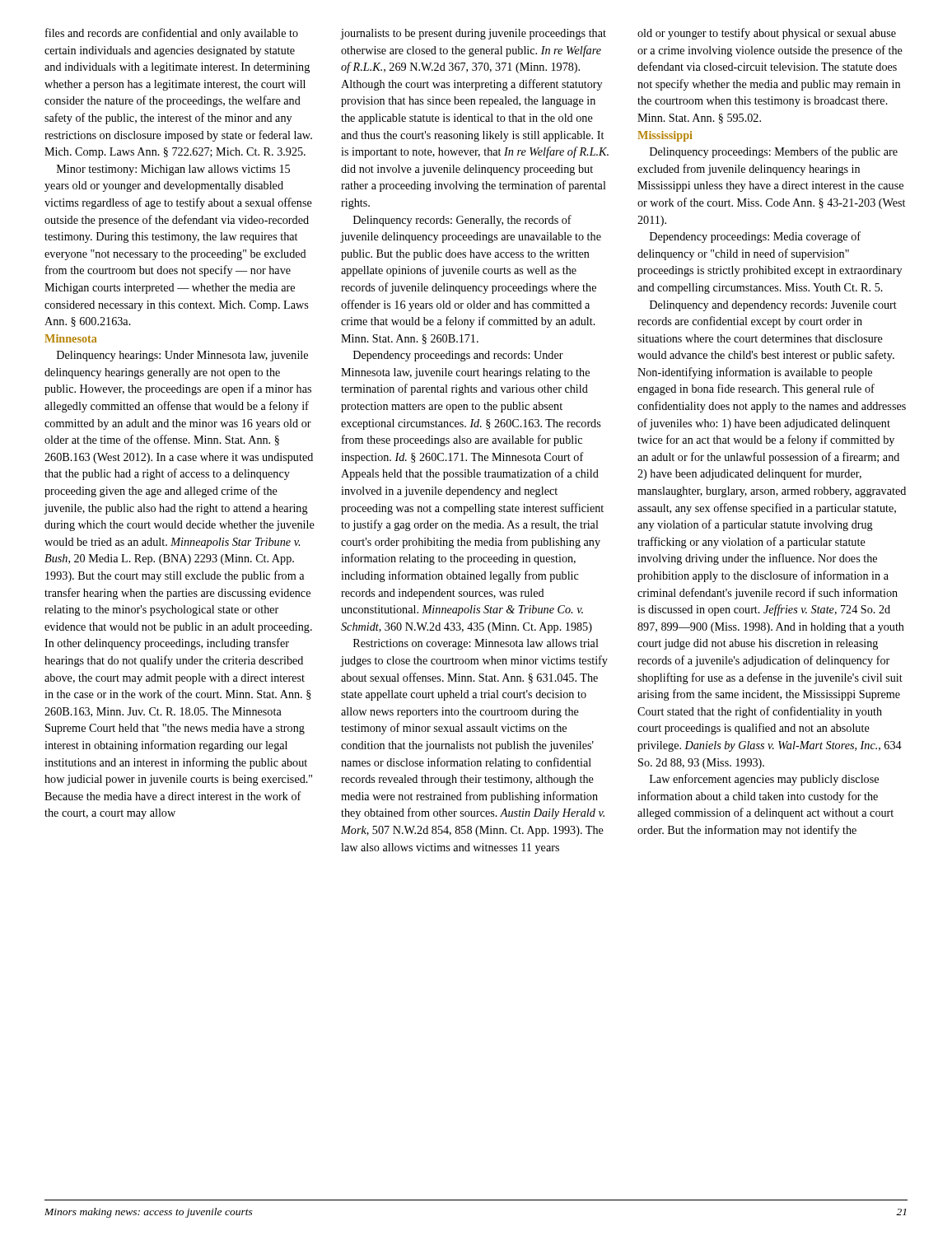This screenshot has width=952, height=1235.
Task: Point to the text starting "Dependency proceedings: Media"
Action: [x=773, y=262]
